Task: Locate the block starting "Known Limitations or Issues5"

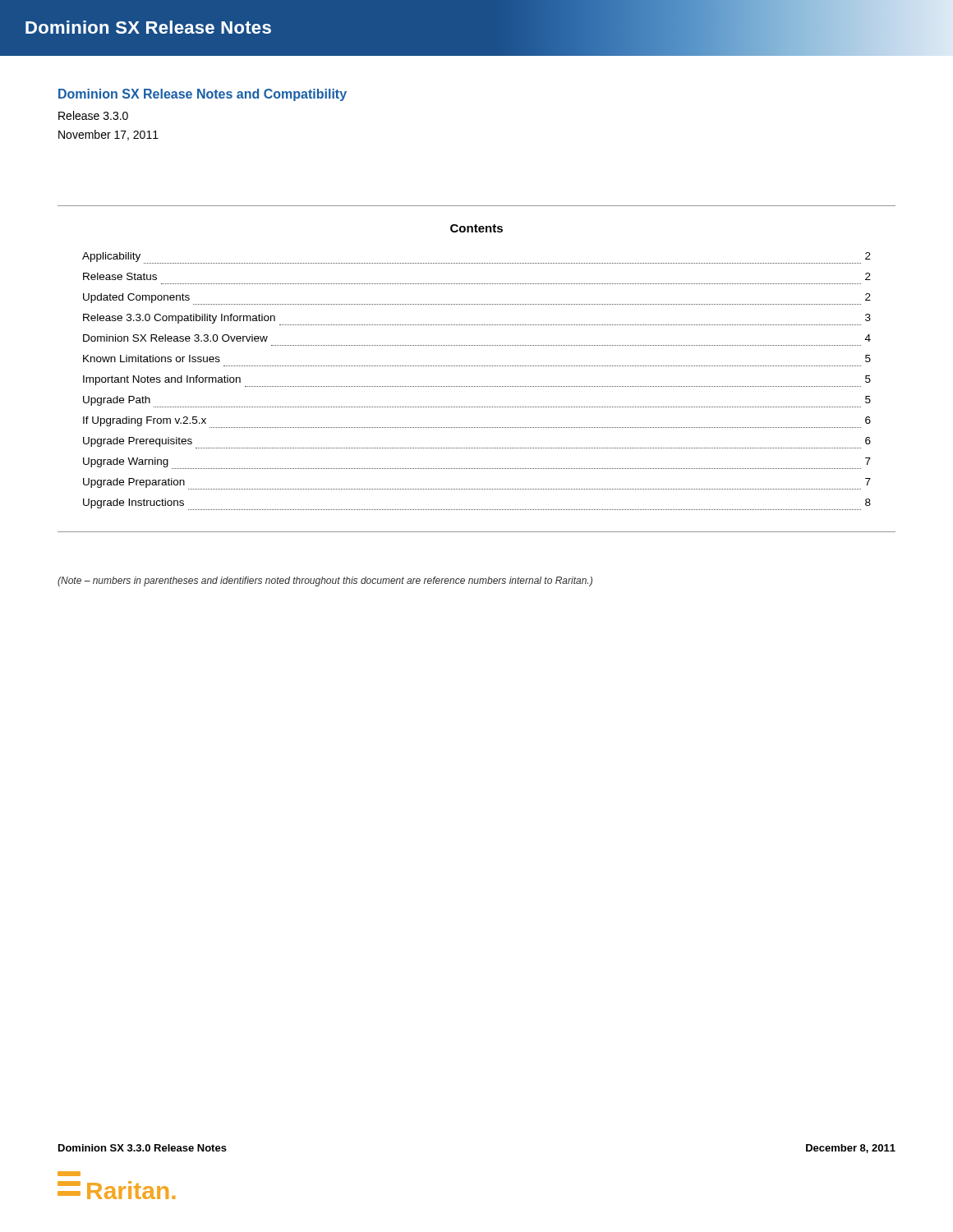Action: pyautogui.click(x=476, y=359)
